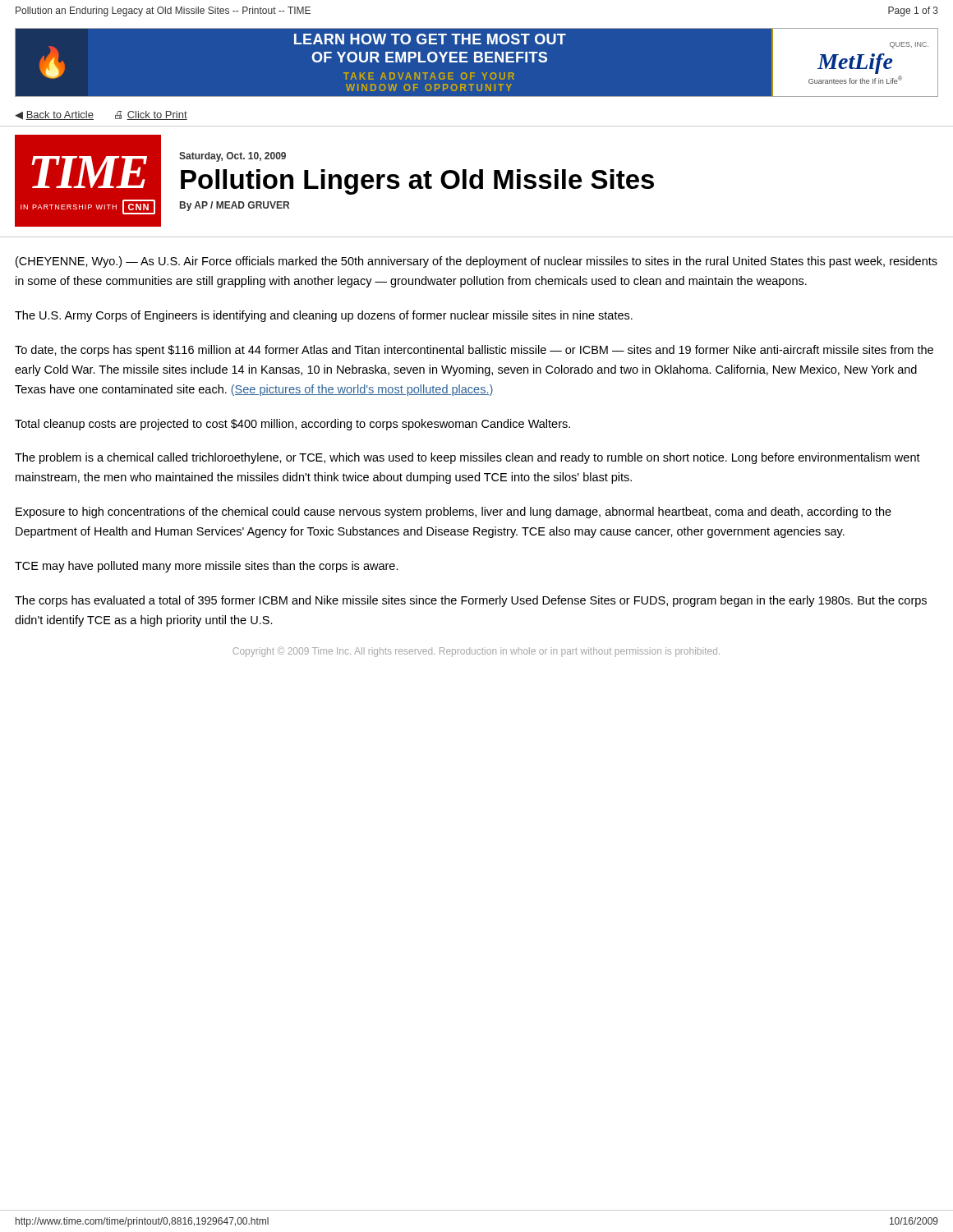Click where it says "Saturday, Oct. 10, 2009"
This screenshot has width=953, height=1232.
[233, 156]
